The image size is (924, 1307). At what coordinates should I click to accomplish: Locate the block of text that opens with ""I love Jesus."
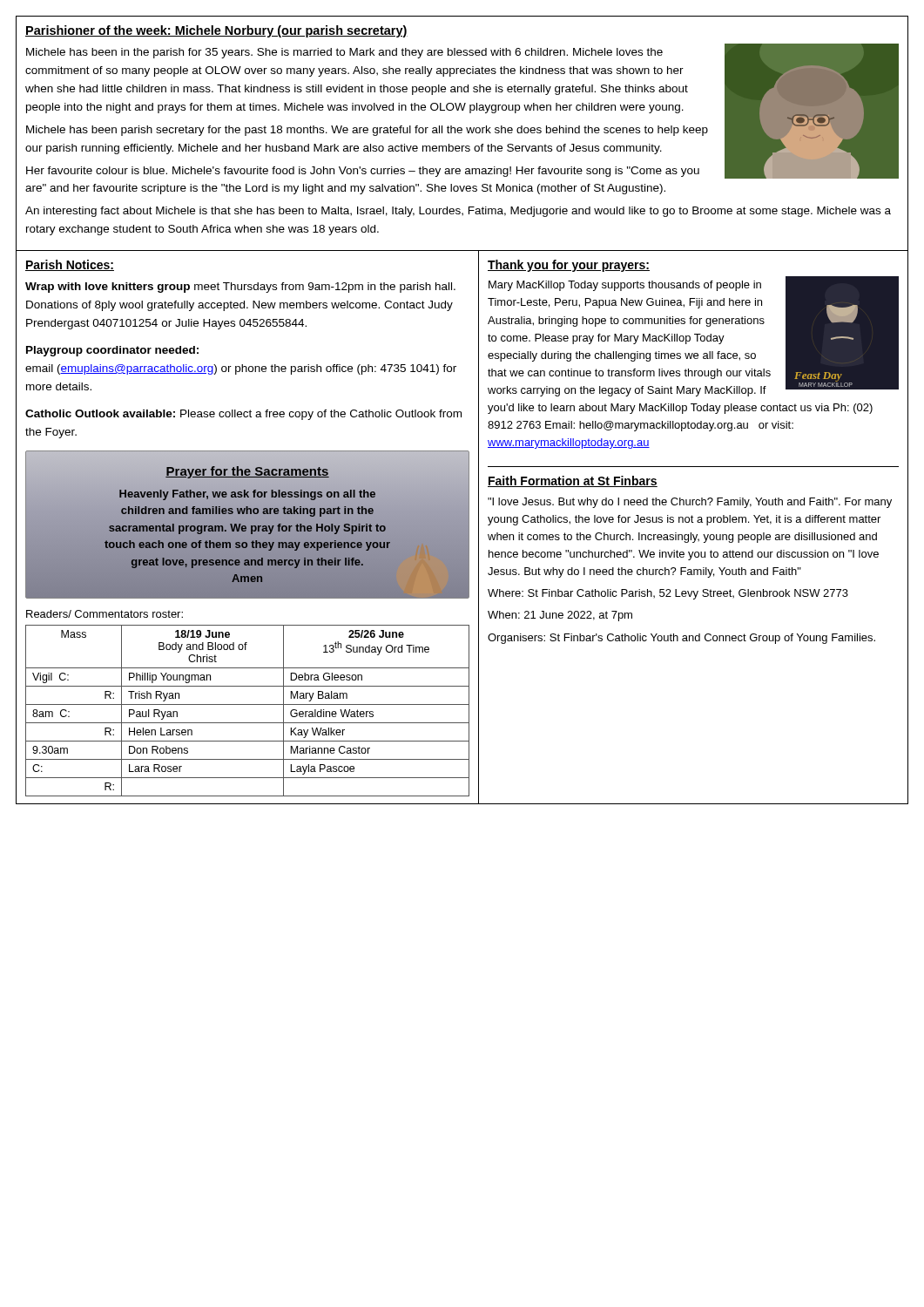tap(693, 570)
